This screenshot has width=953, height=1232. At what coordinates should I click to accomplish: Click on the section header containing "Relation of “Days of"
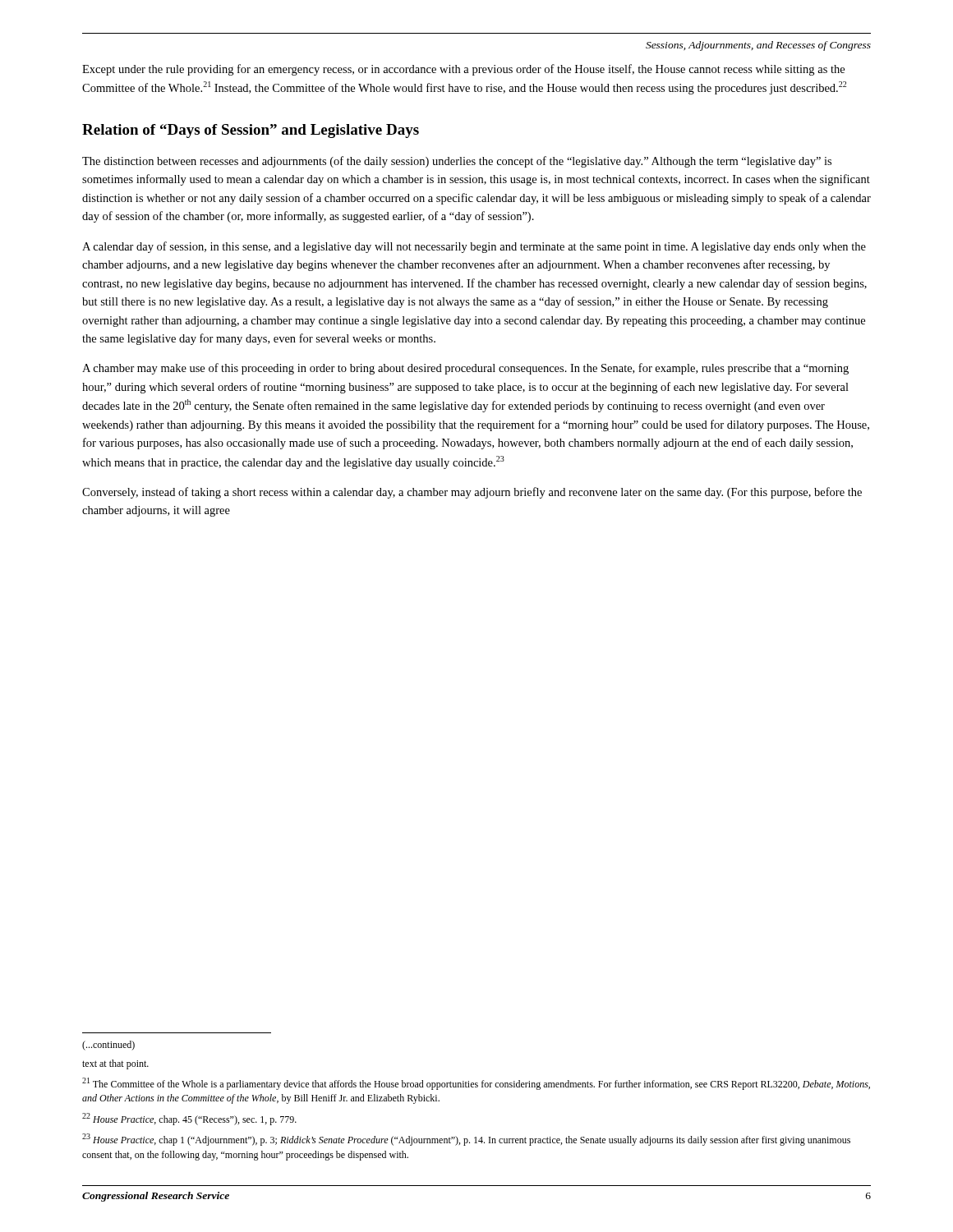pos(251,129)
